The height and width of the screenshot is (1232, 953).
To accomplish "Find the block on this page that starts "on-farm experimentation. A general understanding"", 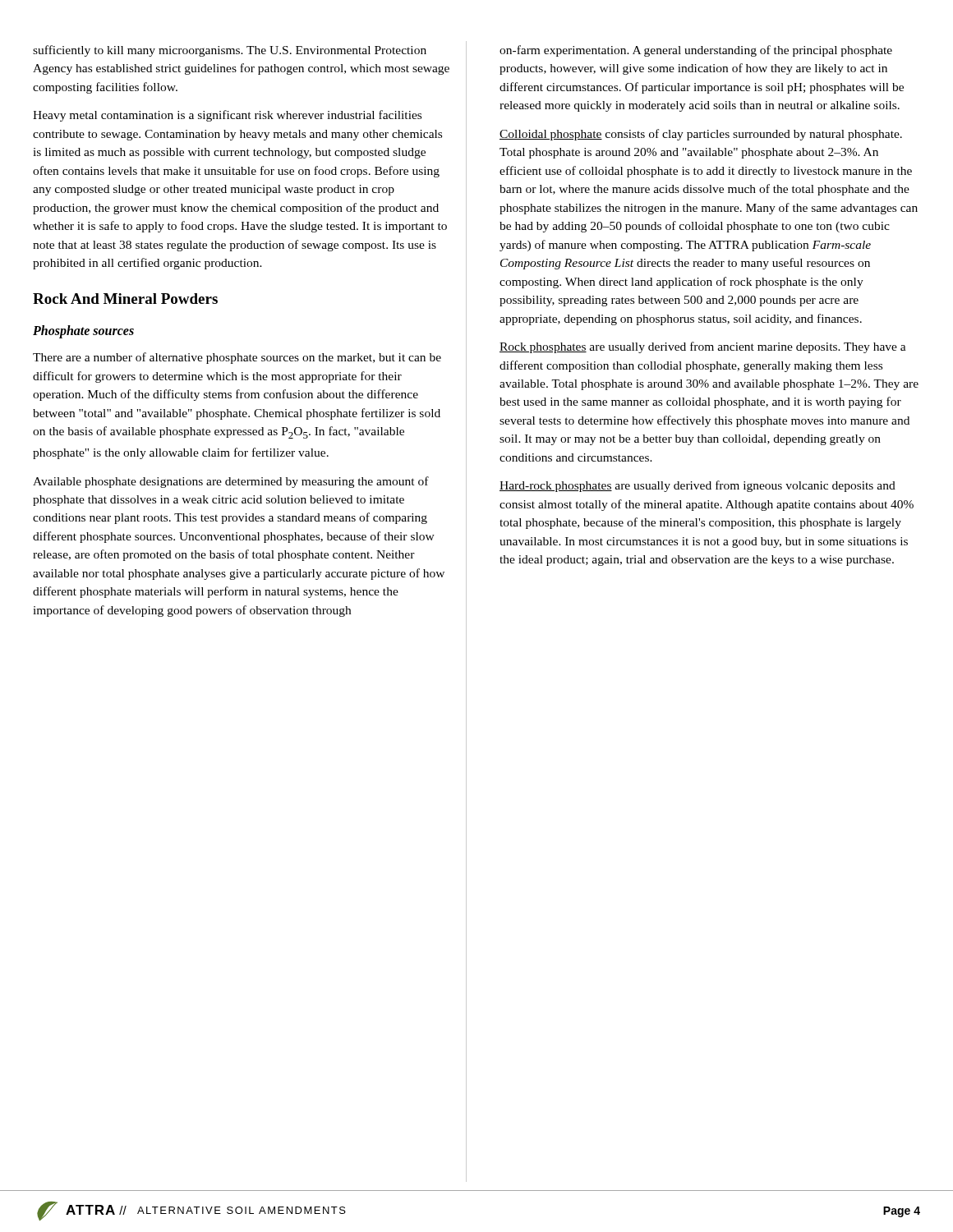I will coord(710,78).
